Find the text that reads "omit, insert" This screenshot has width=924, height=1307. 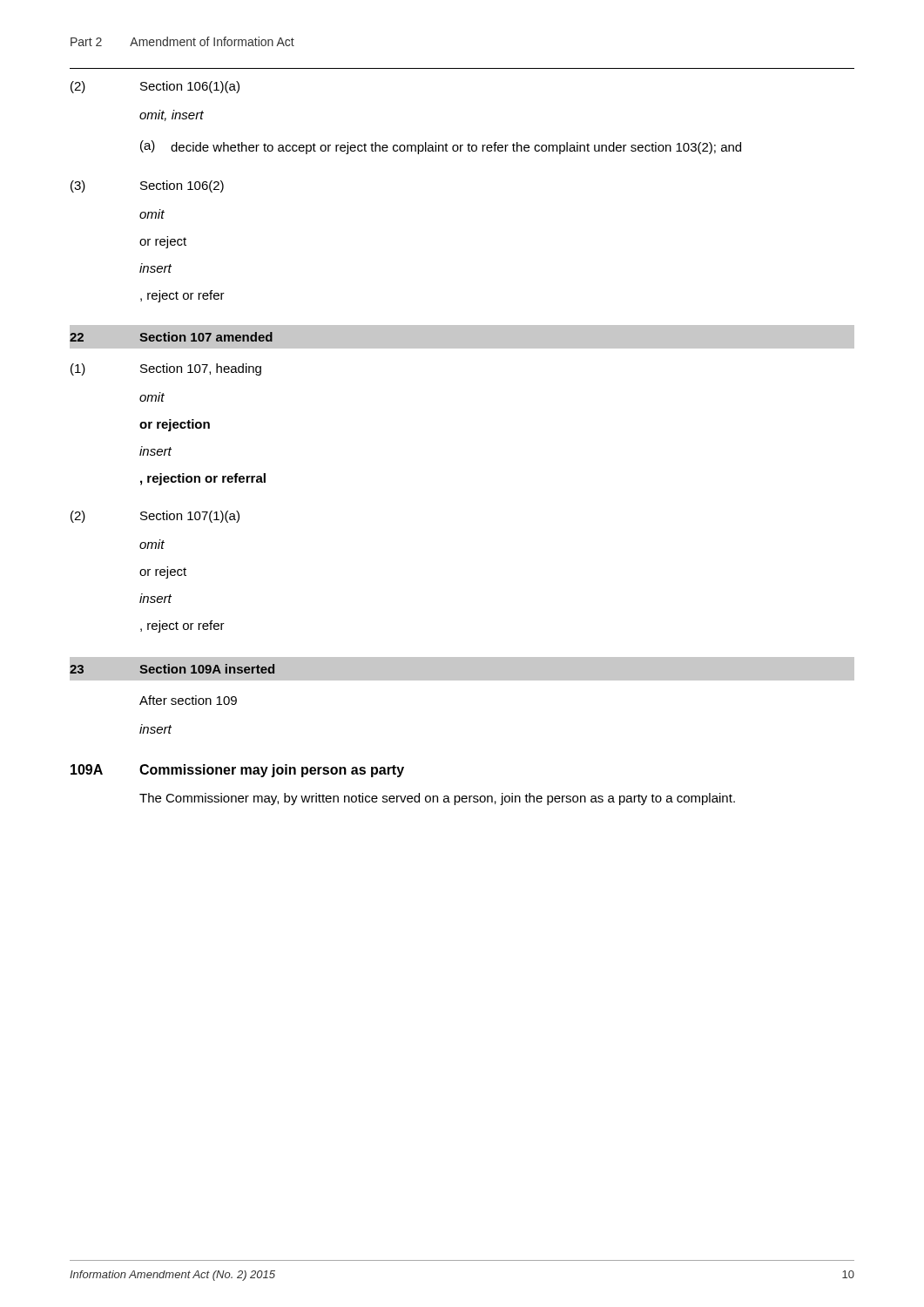172,115
